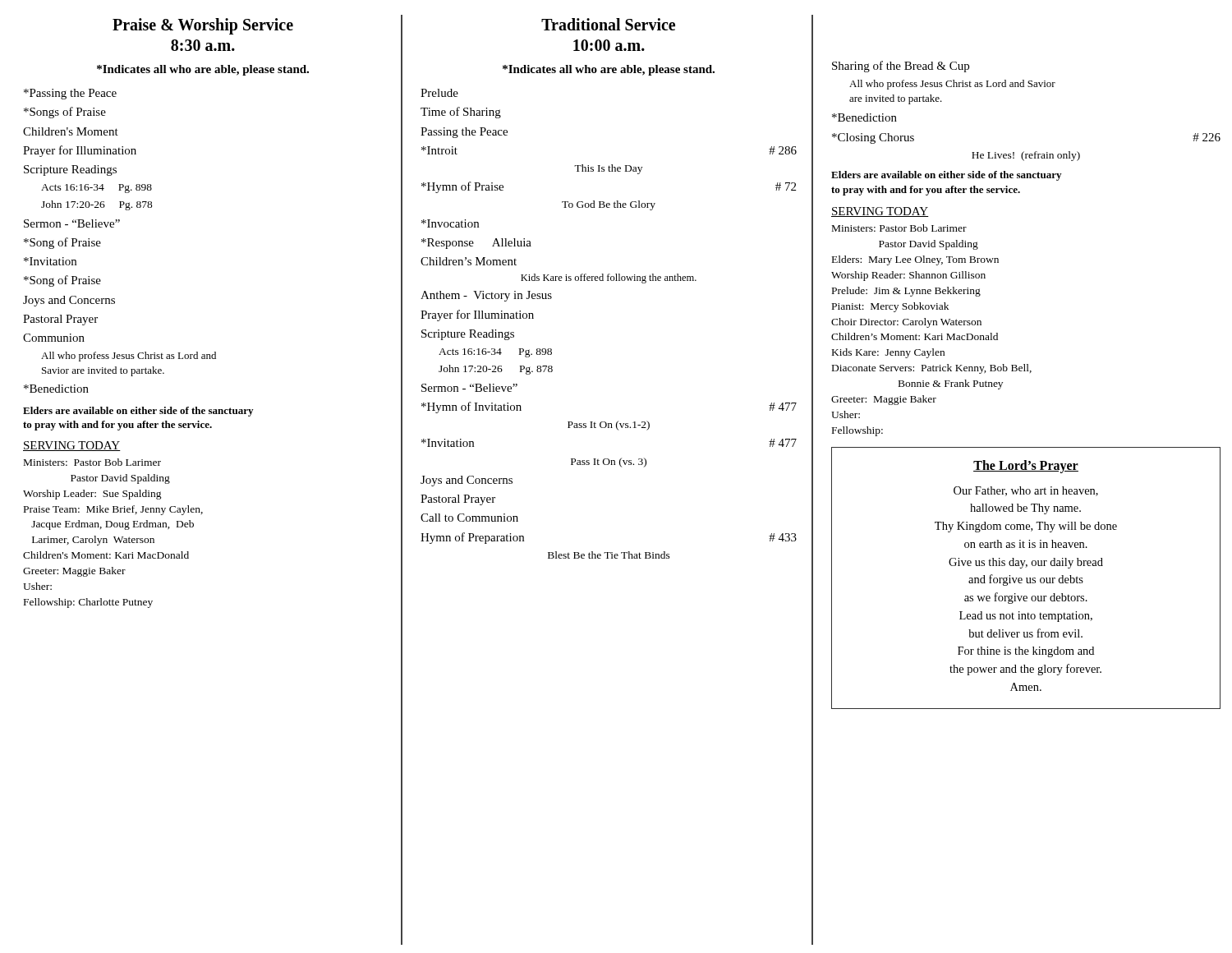This screenshot has height=953, width=1232.
Task: Click the passage that begins "*Invitation # 477"
Action: (x=609, y=452)
